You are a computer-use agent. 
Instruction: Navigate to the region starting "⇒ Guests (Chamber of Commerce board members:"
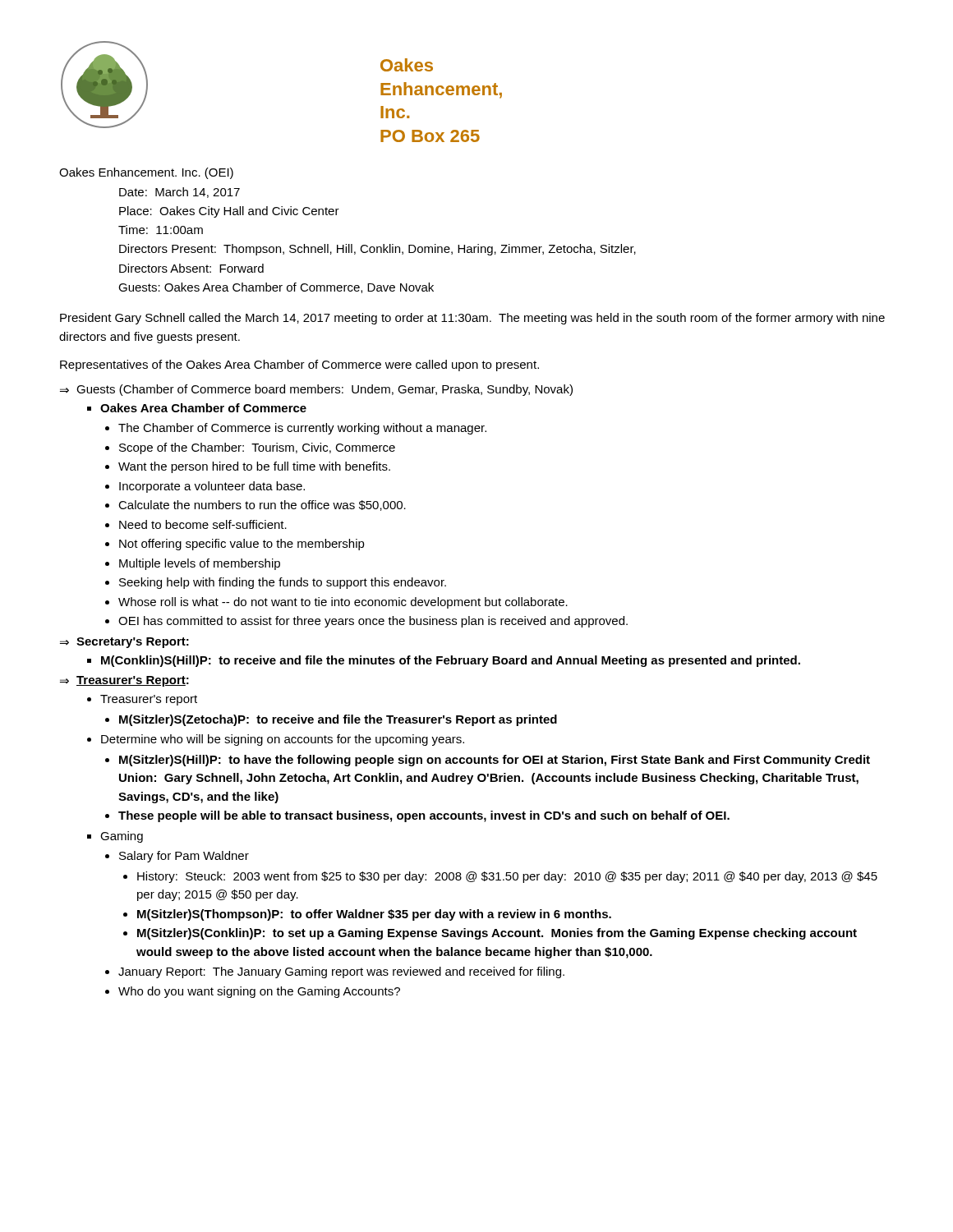[x=316, y=390]
